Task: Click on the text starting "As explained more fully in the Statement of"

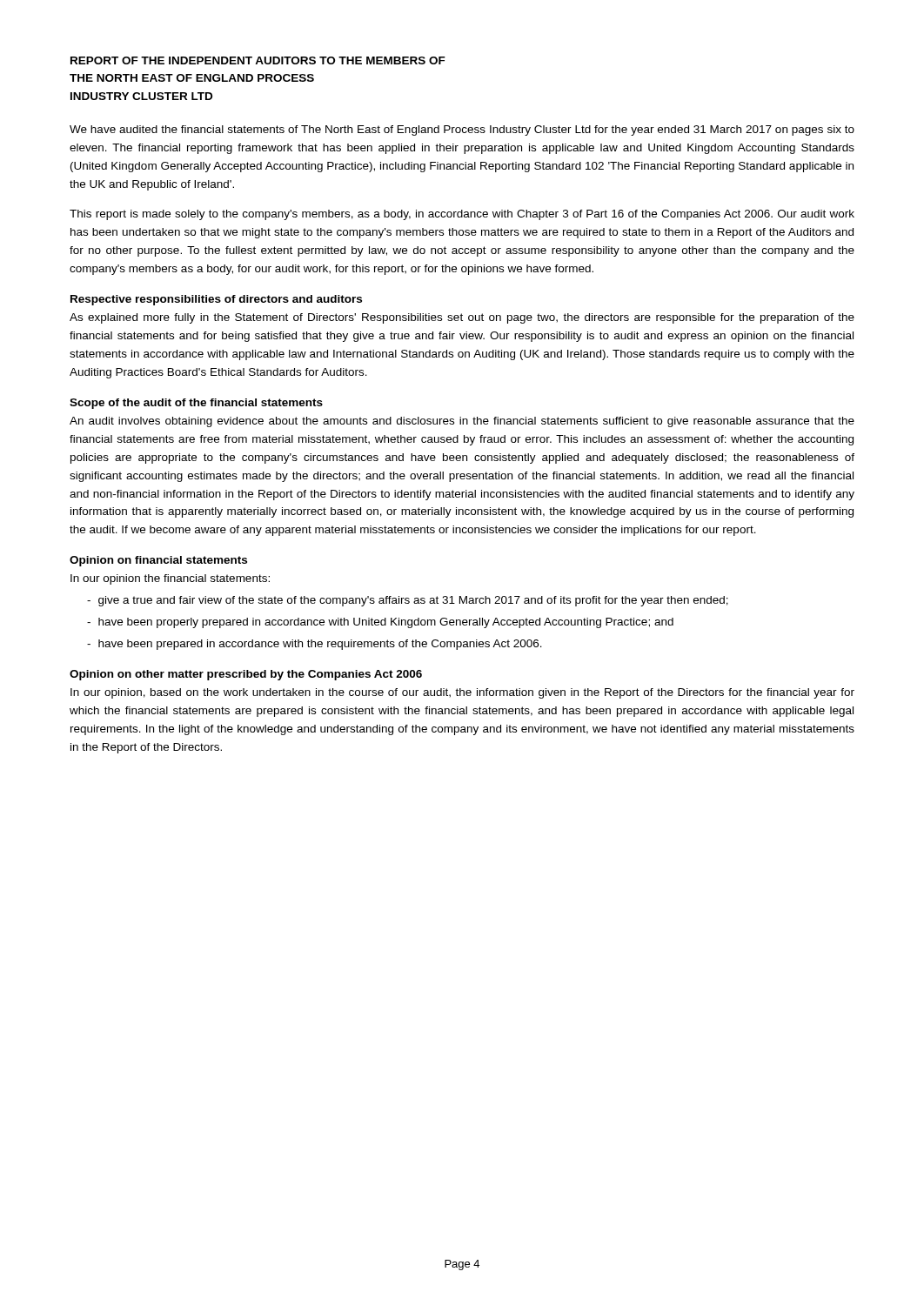Action: (462, 345)
